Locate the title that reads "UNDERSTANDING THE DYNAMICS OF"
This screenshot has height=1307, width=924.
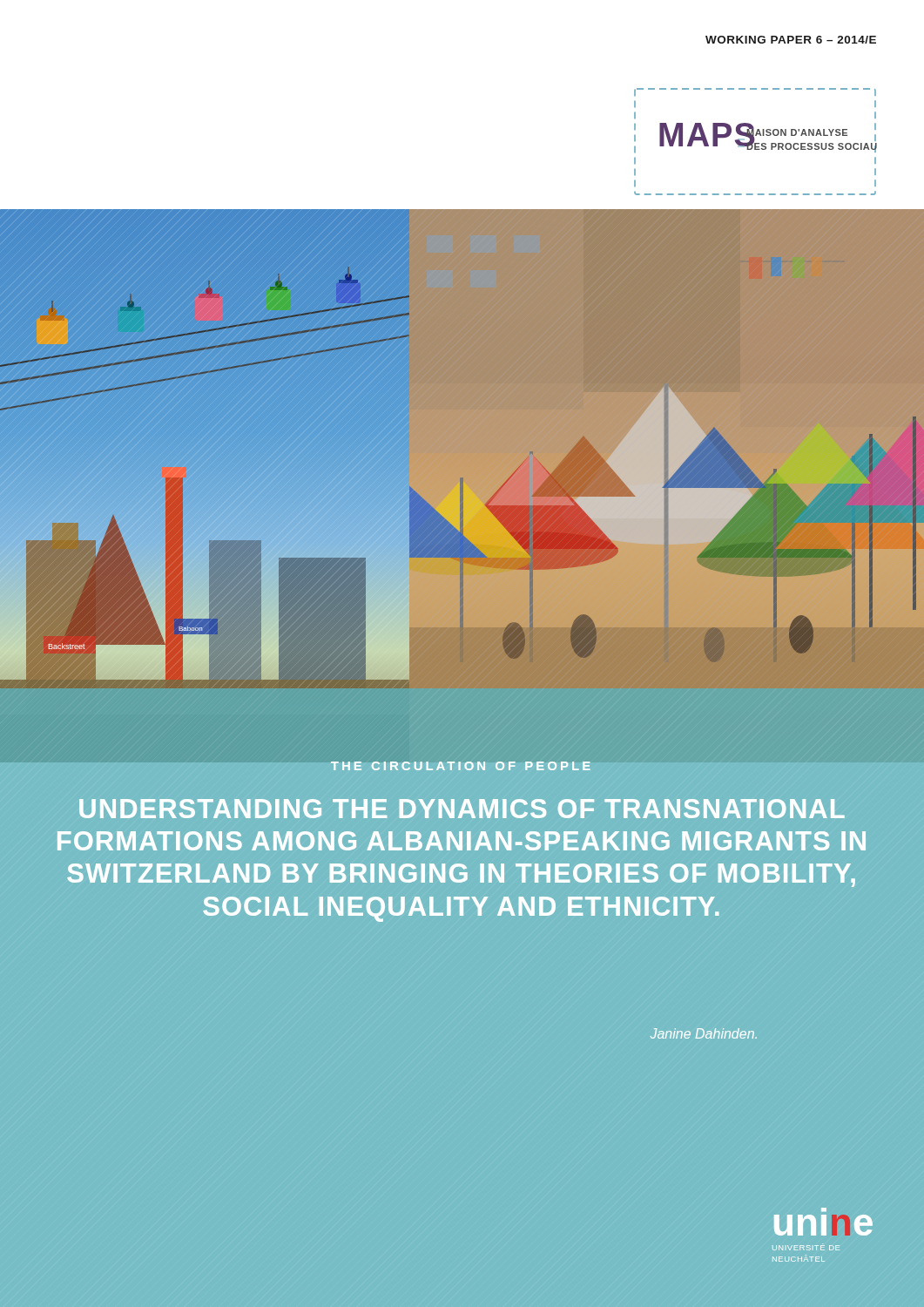tap(462, 858)
